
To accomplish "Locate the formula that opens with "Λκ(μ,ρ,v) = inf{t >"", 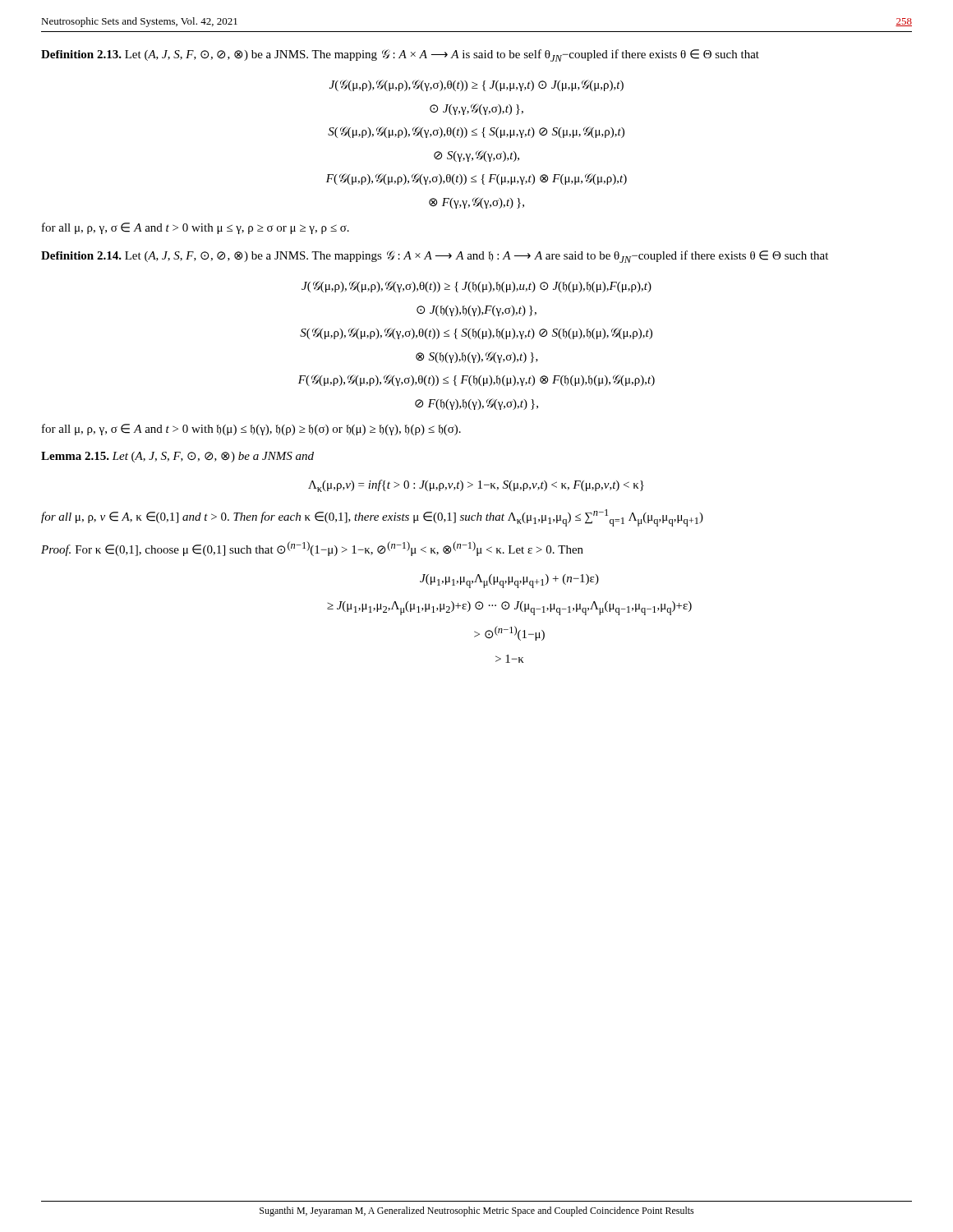I will [x=476, y=486].
